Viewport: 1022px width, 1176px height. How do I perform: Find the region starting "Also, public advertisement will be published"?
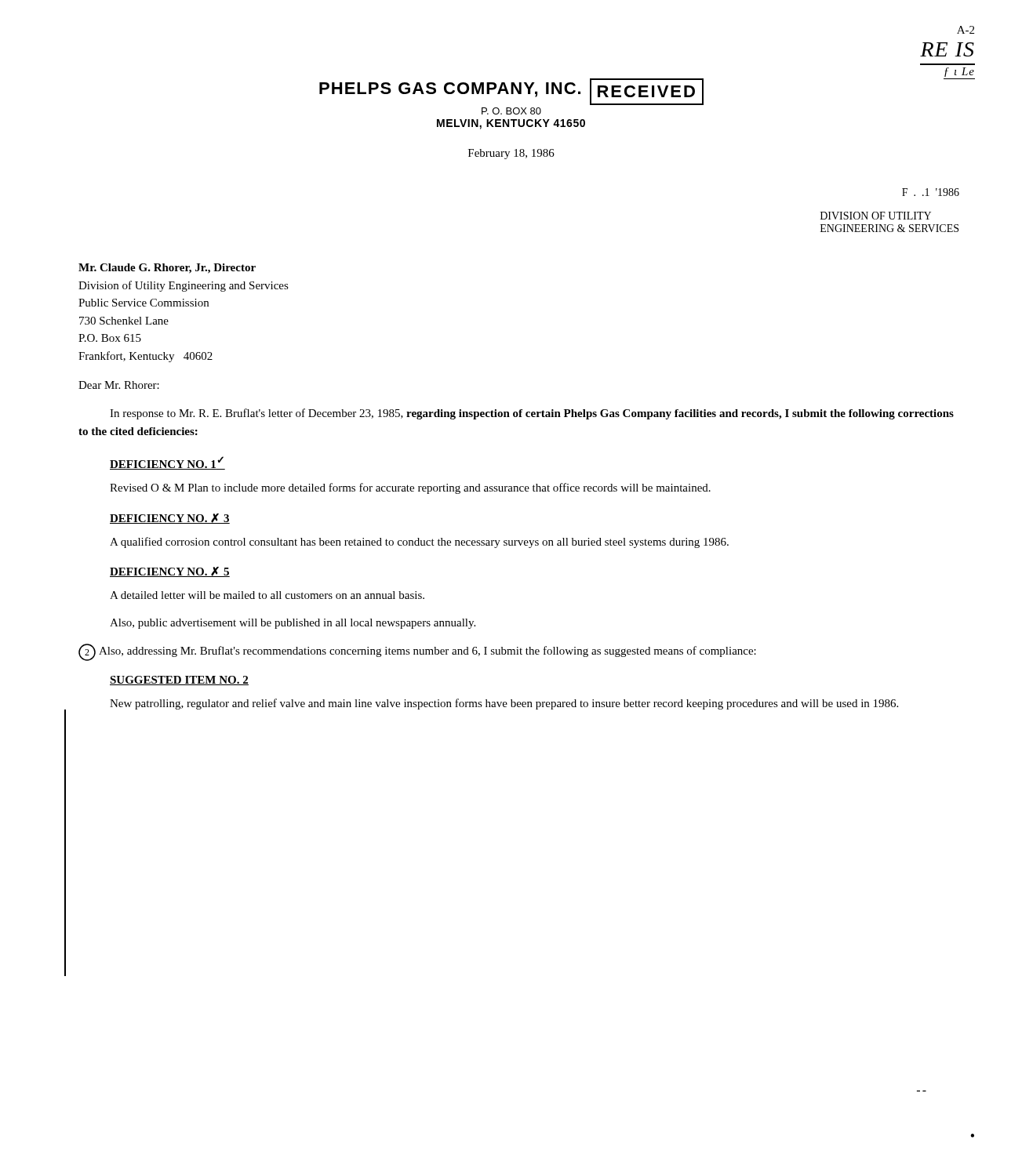pos(293,622)
